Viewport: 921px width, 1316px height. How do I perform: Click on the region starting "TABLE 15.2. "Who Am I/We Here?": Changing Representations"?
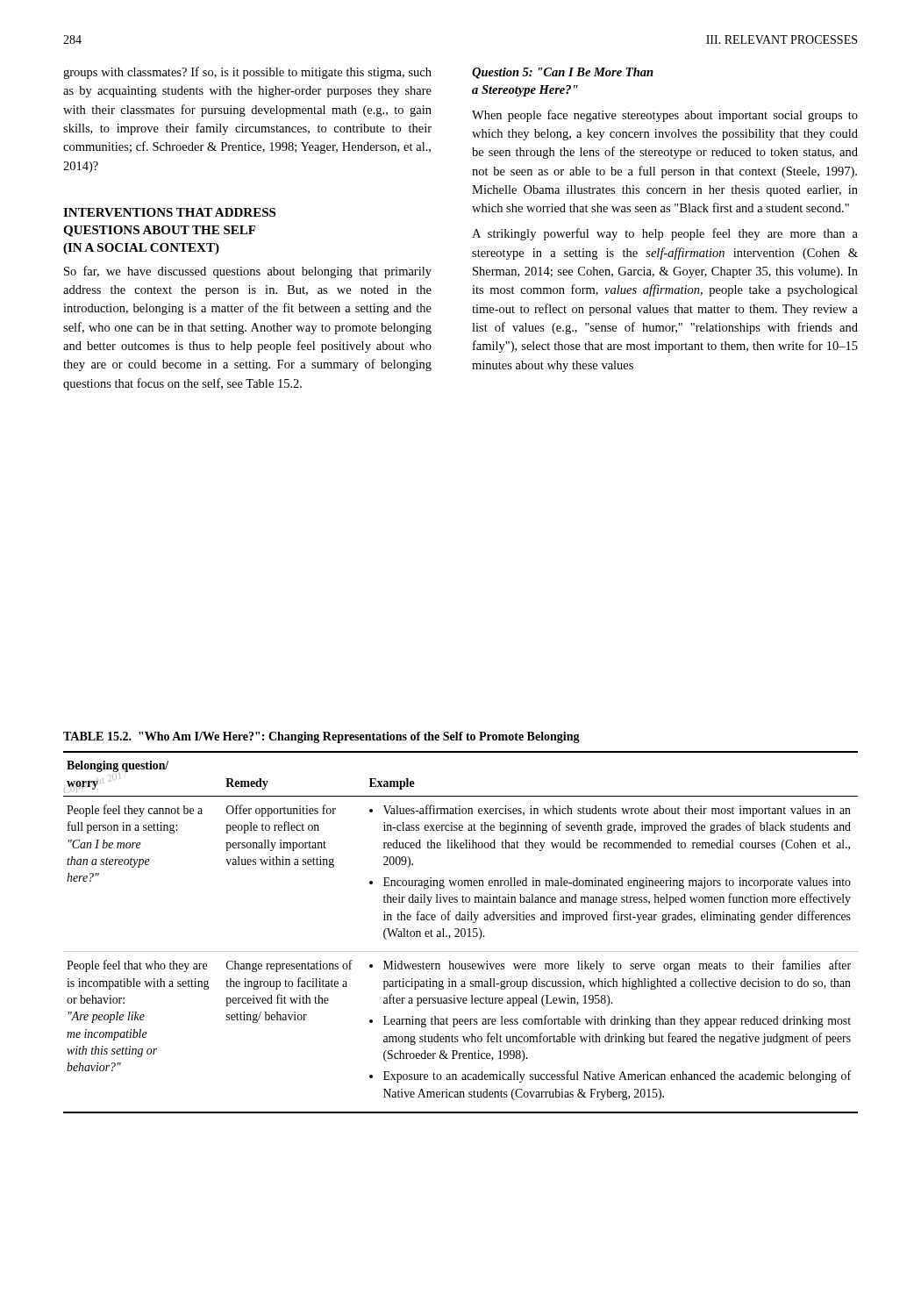[321, 737]
